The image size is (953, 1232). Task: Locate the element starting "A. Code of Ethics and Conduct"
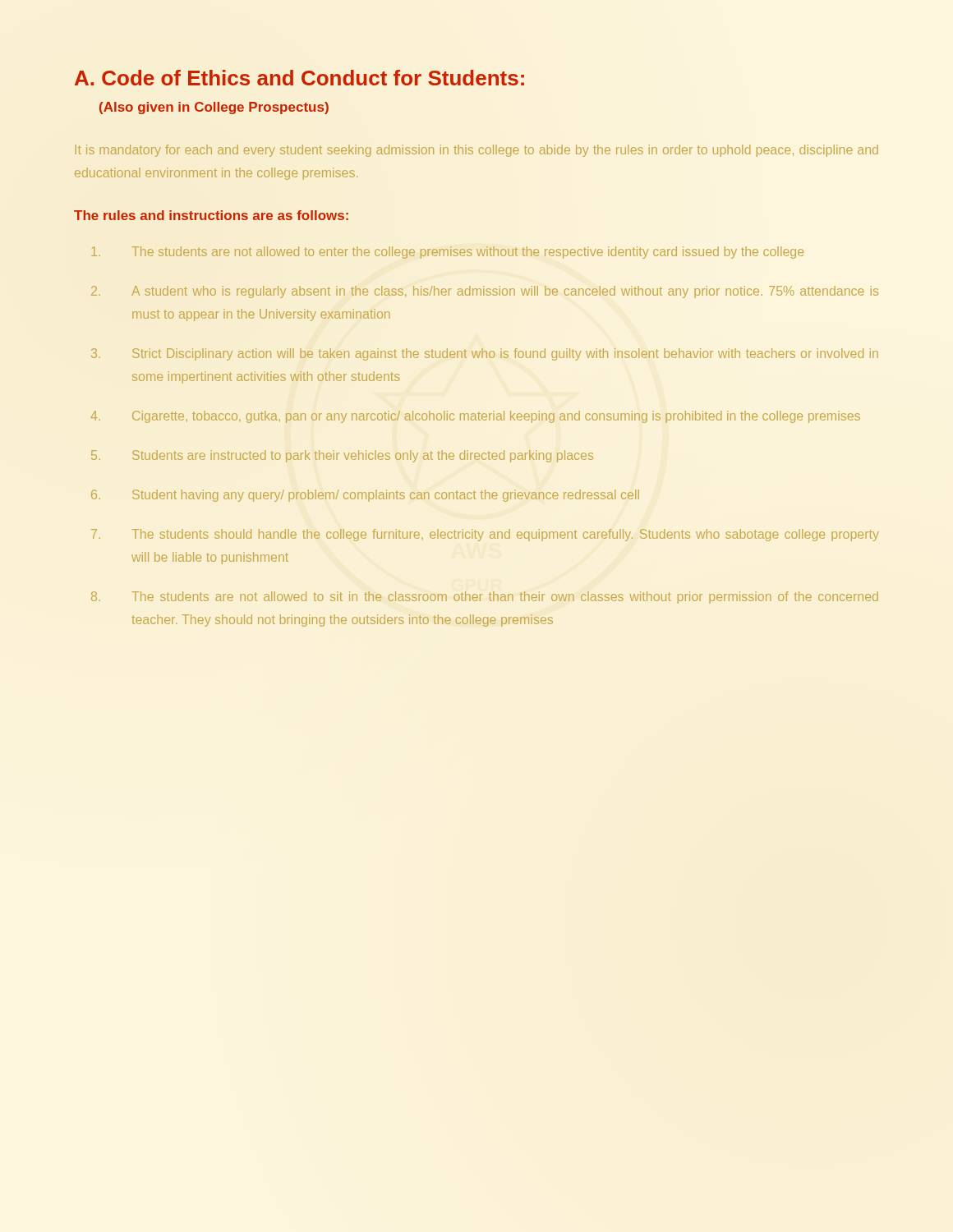click(300, 78)
